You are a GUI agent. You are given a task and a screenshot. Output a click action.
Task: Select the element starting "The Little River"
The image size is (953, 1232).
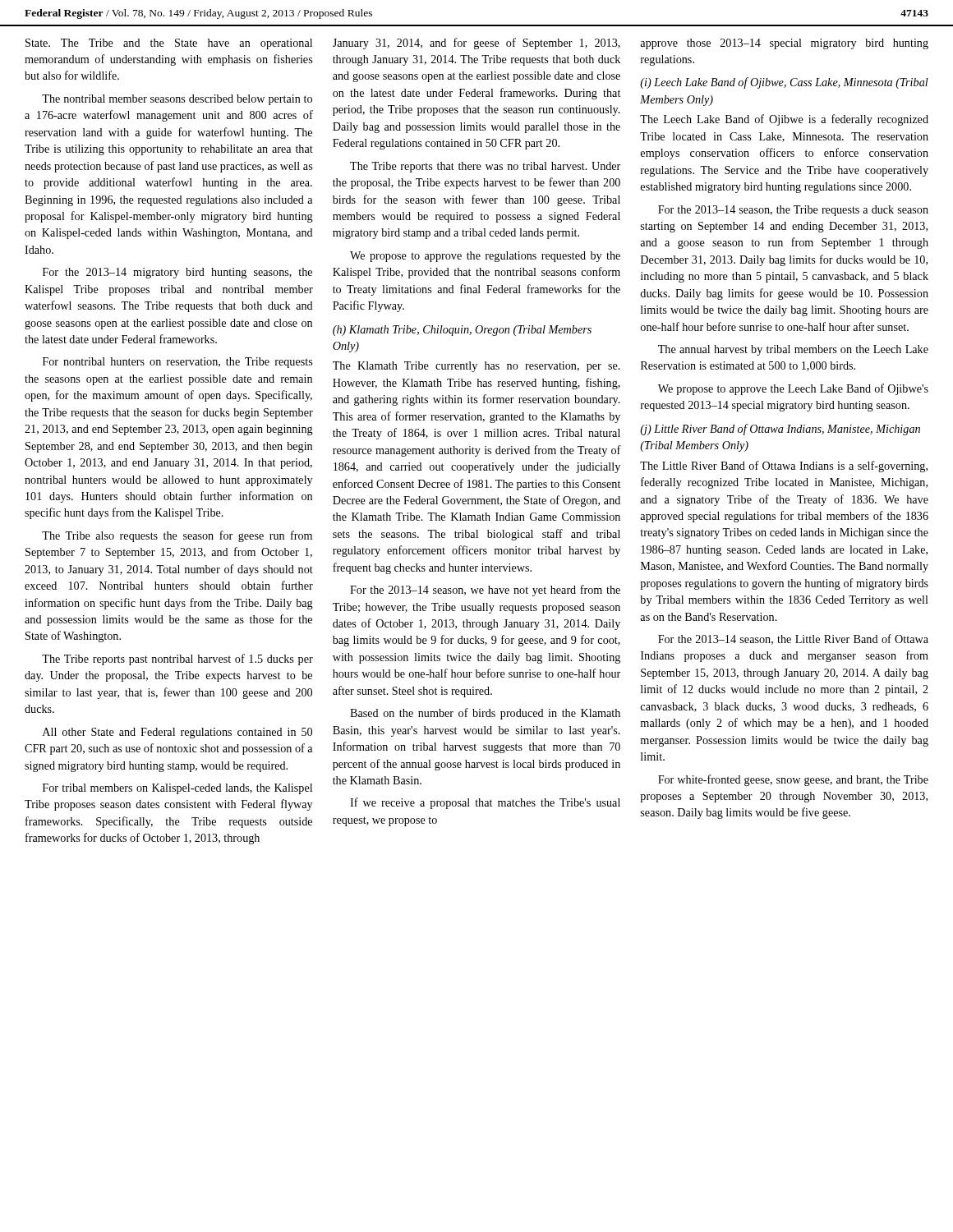click(784, 639)
